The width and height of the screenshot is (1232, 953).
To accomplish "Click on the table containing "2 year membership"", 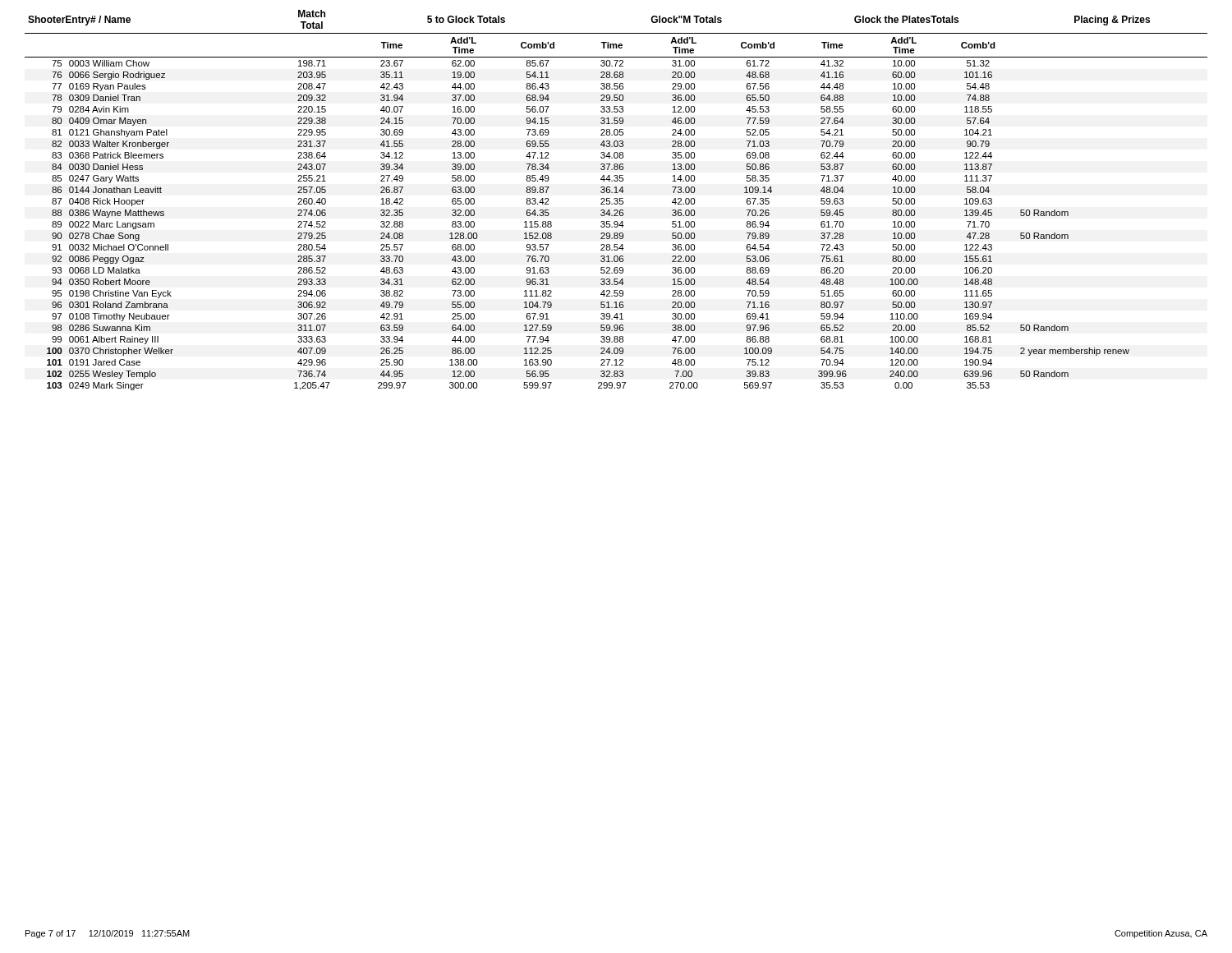I will (616, 199).
